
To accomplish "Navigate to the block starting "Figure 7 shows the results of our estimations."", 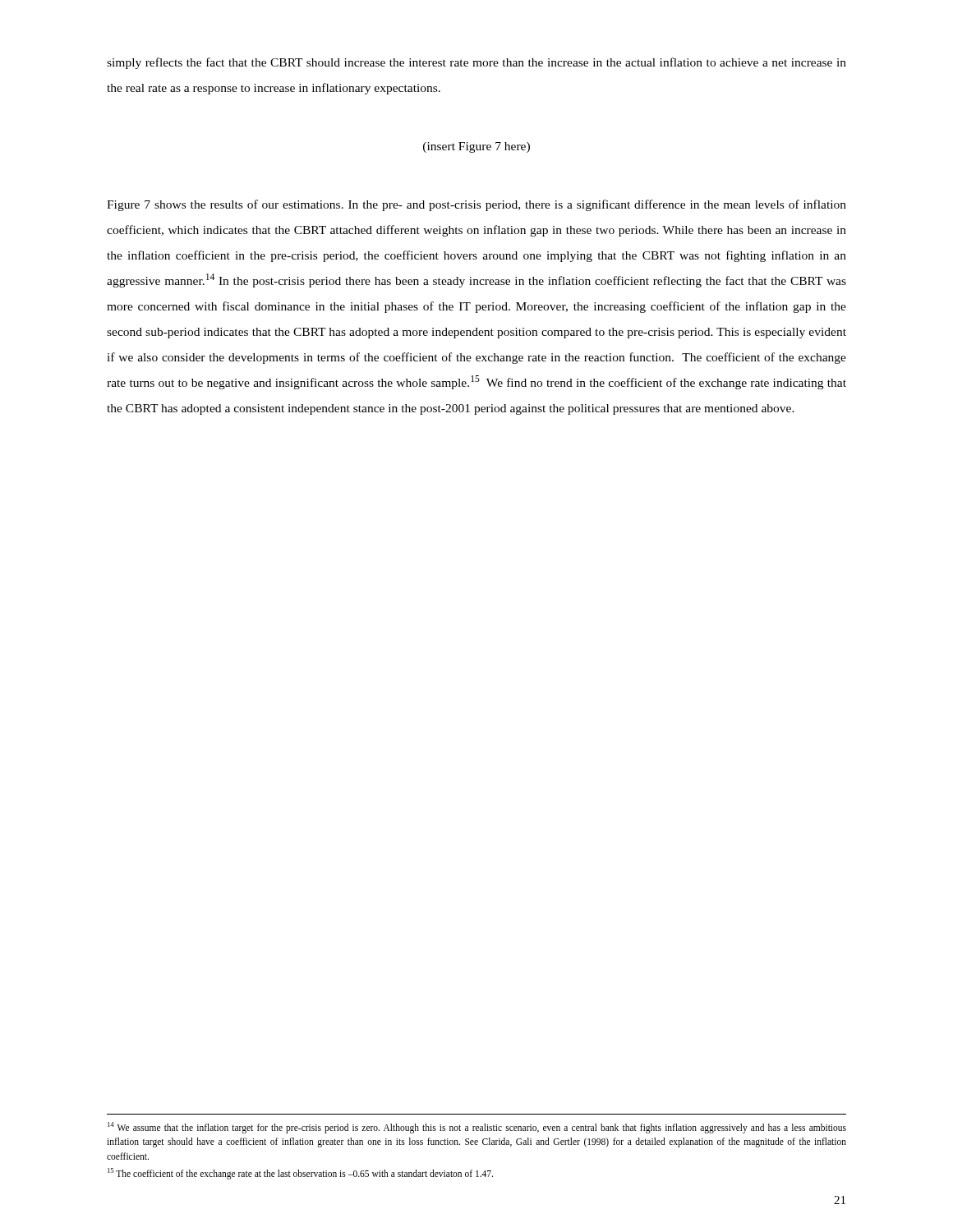I will [x=476, y=306].
